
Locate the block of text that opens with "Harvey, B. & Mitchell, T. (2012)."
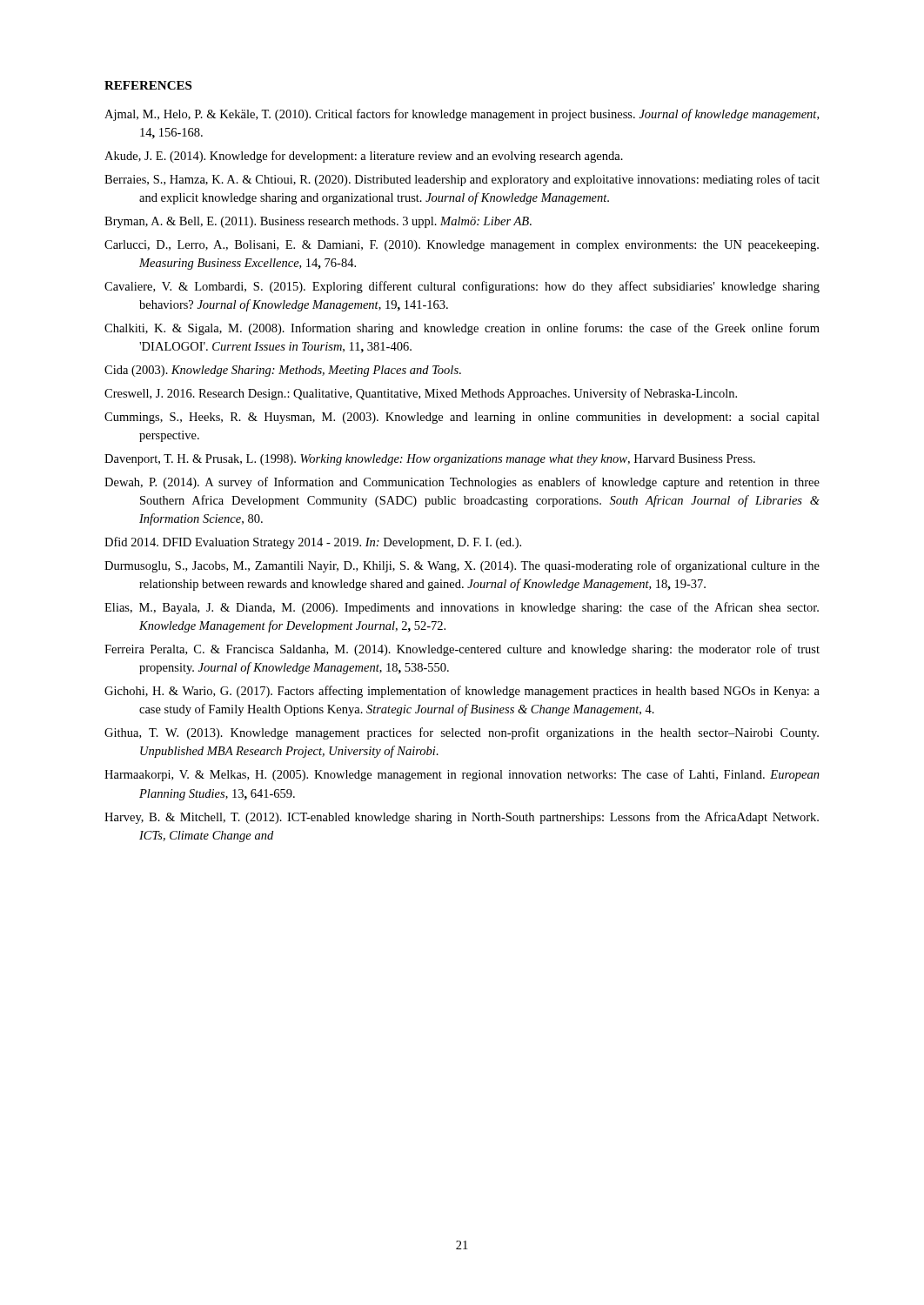tap(462, 826)
